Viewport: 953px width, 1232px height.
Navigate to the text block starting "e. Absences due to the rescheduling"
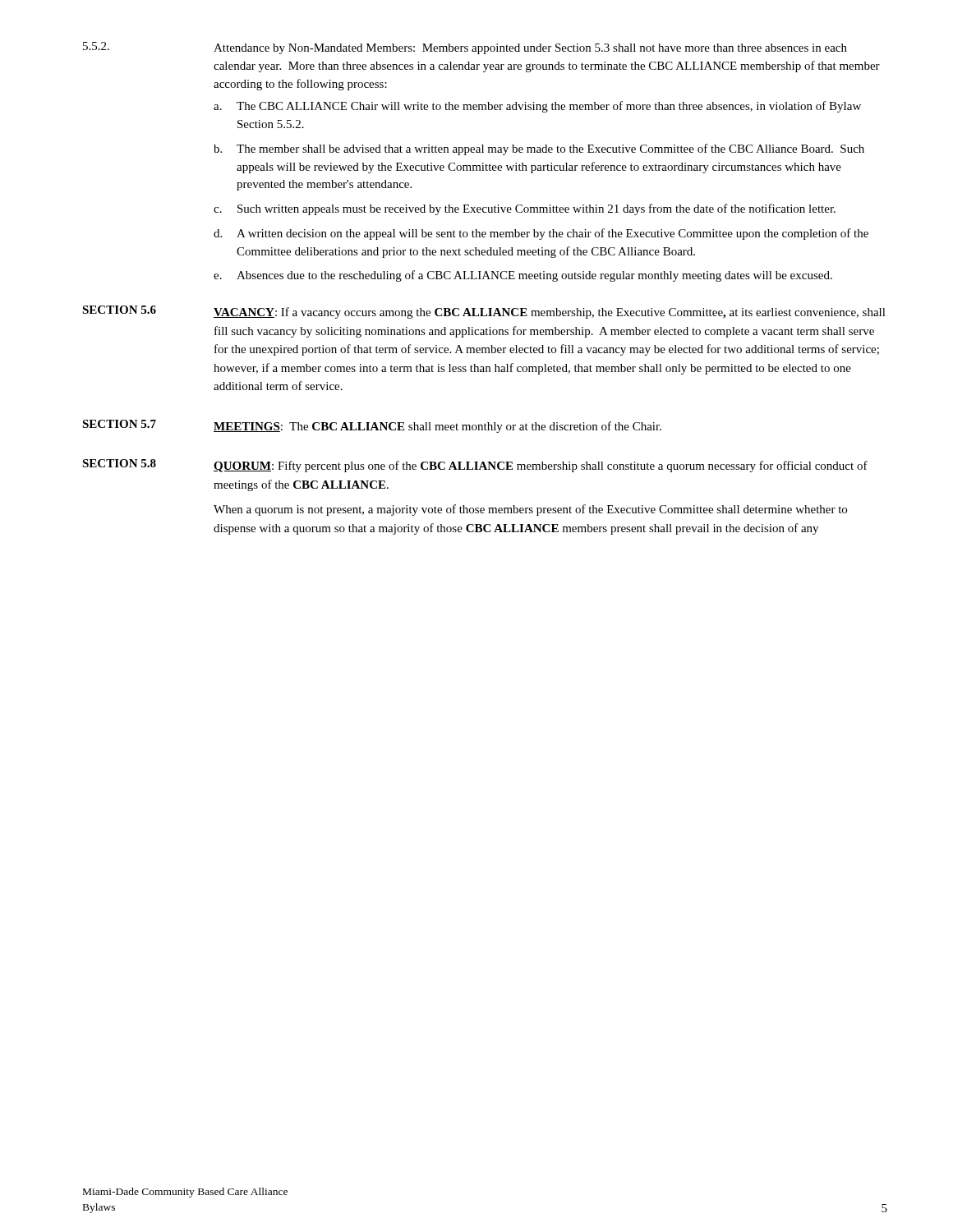click(x=550, y=276)
